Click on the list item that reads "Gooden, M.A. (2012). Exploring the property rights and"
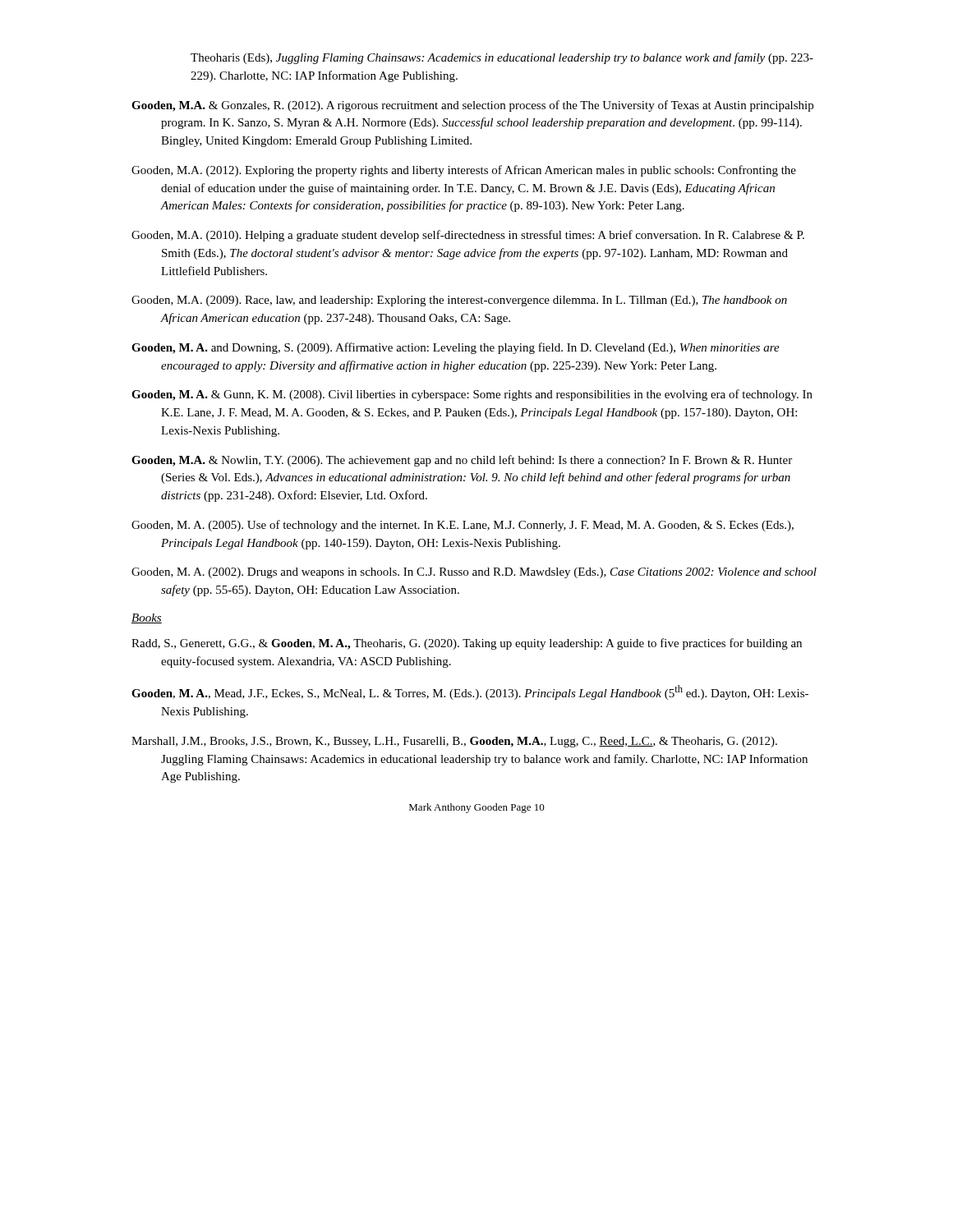 (464, 188)
